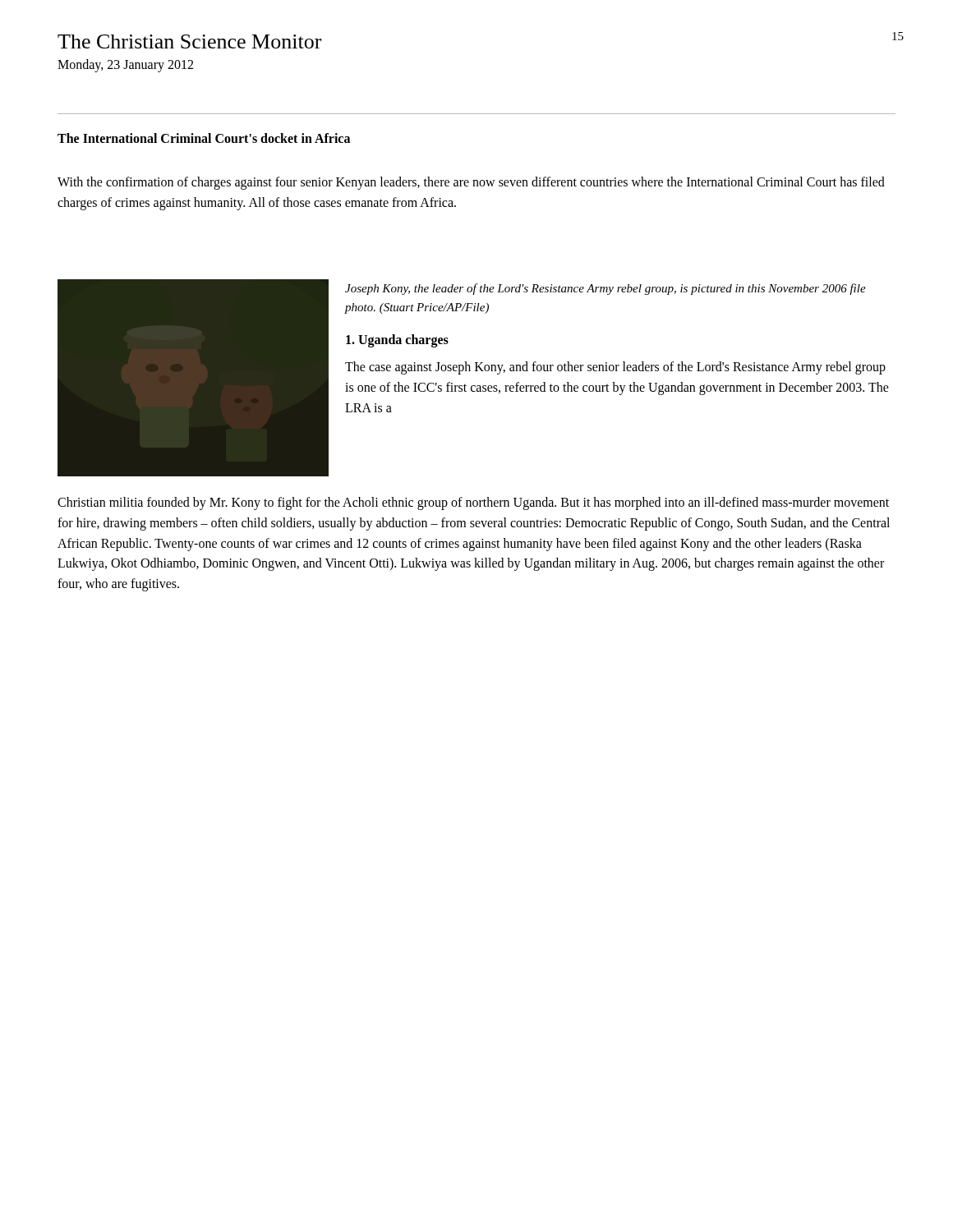Screen dimensions: 1232x953
Task: Find the title that says "The Christian Science Monitor"
Action: pos(190,41)
